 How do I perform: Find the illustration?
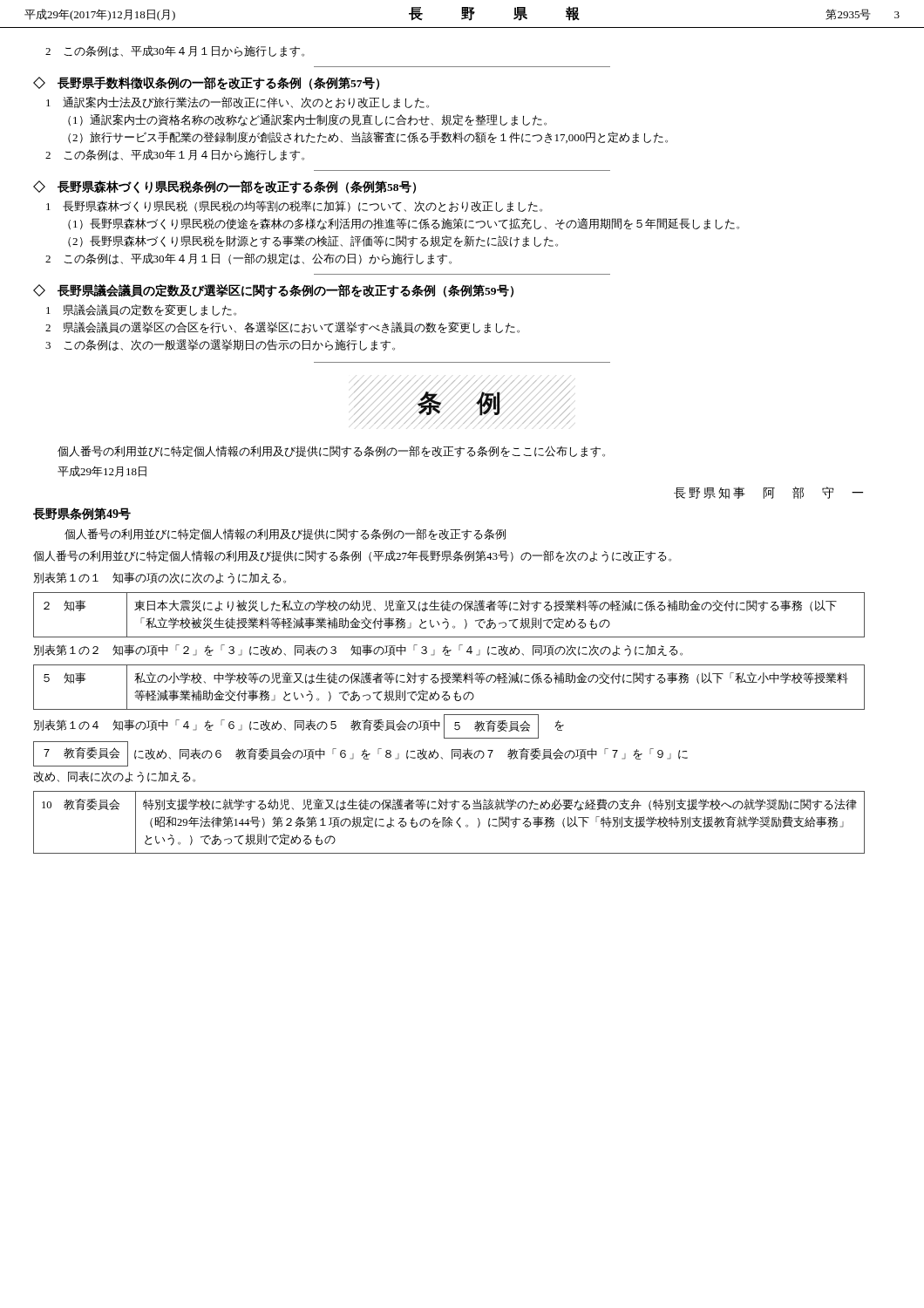coord(462,404)
